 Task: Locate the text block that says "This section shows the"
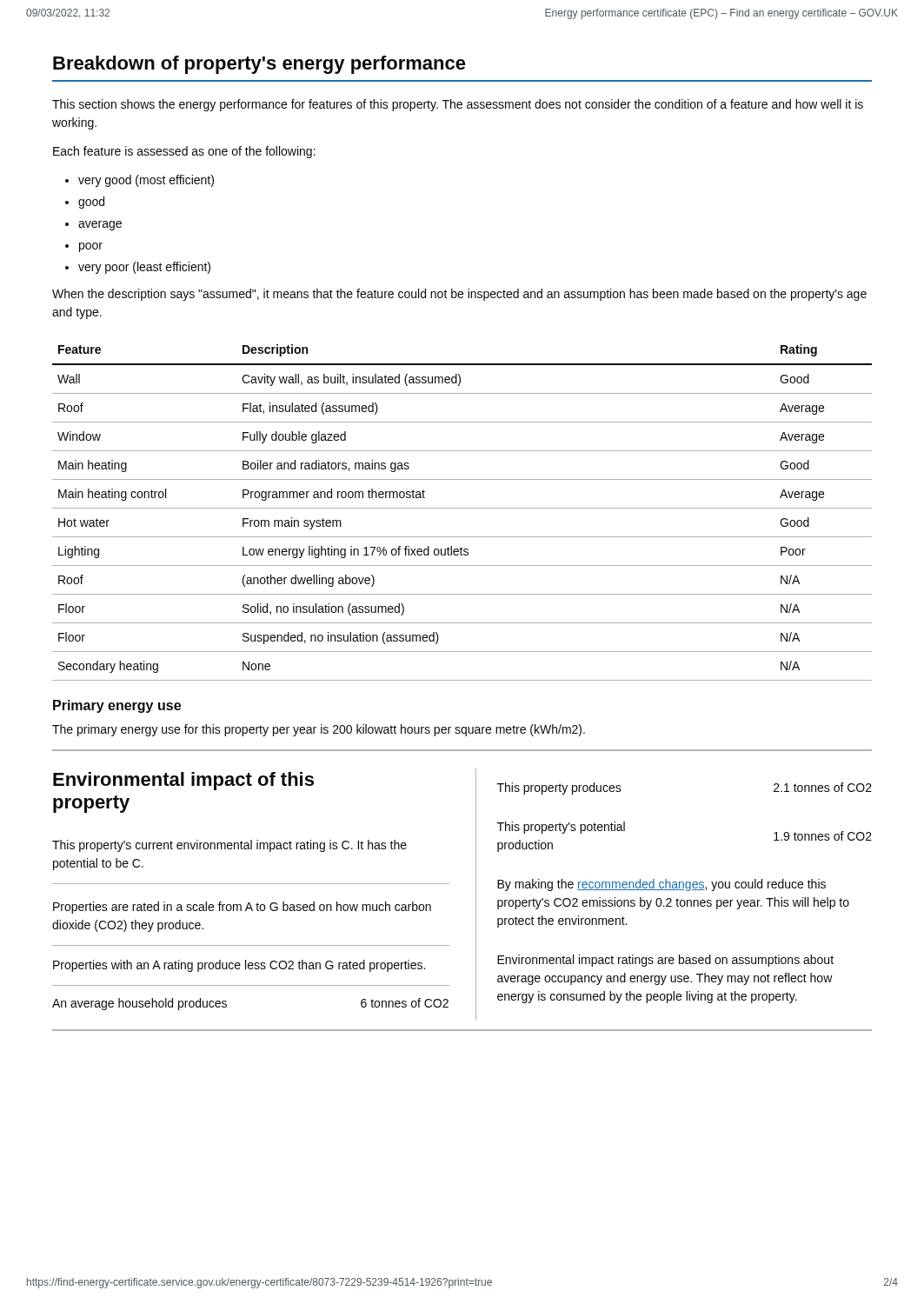[462, 114]
